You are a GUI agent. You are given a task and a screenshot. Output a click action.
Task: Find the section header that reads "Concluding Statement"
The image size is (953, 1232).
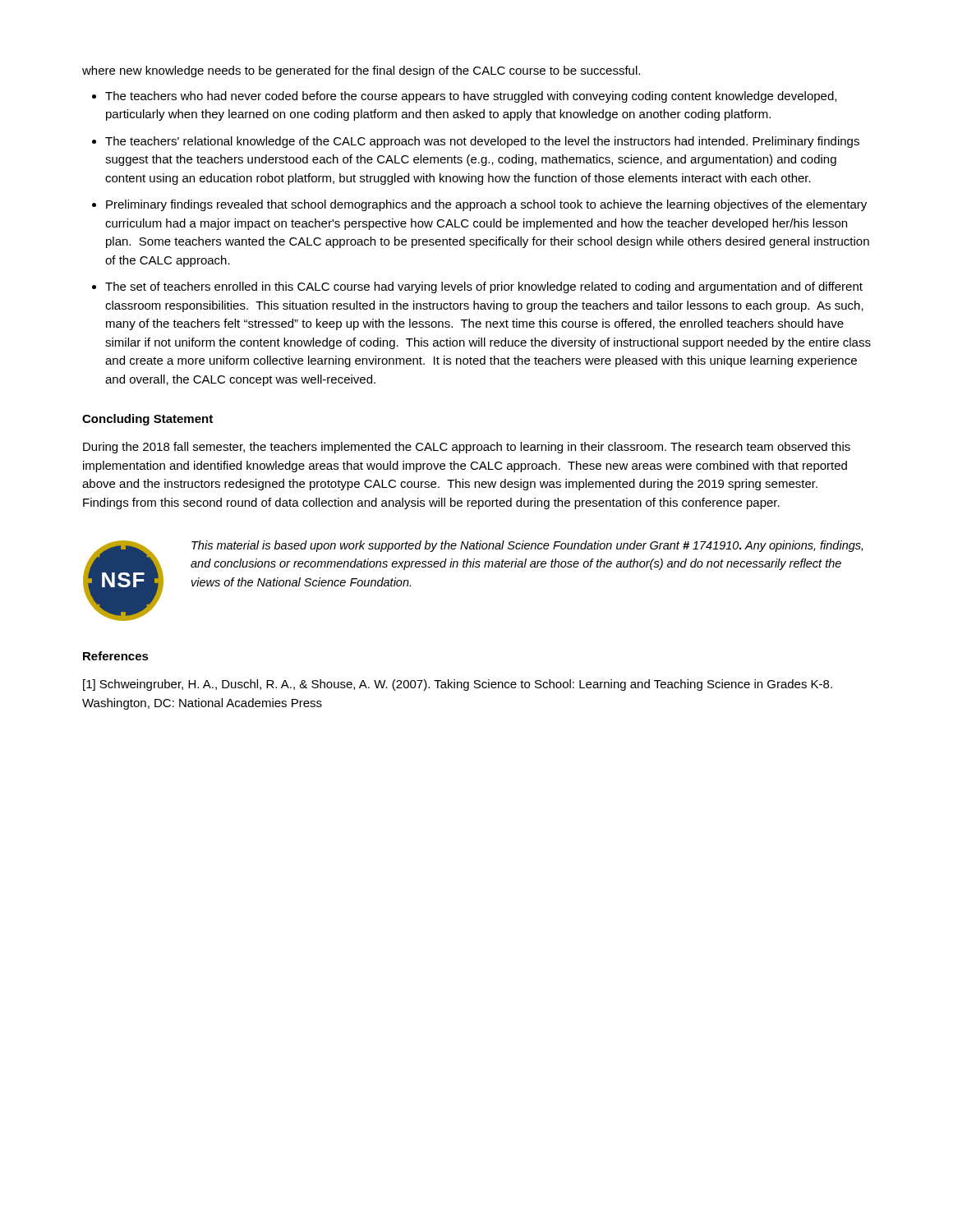(x=147, y=420)
